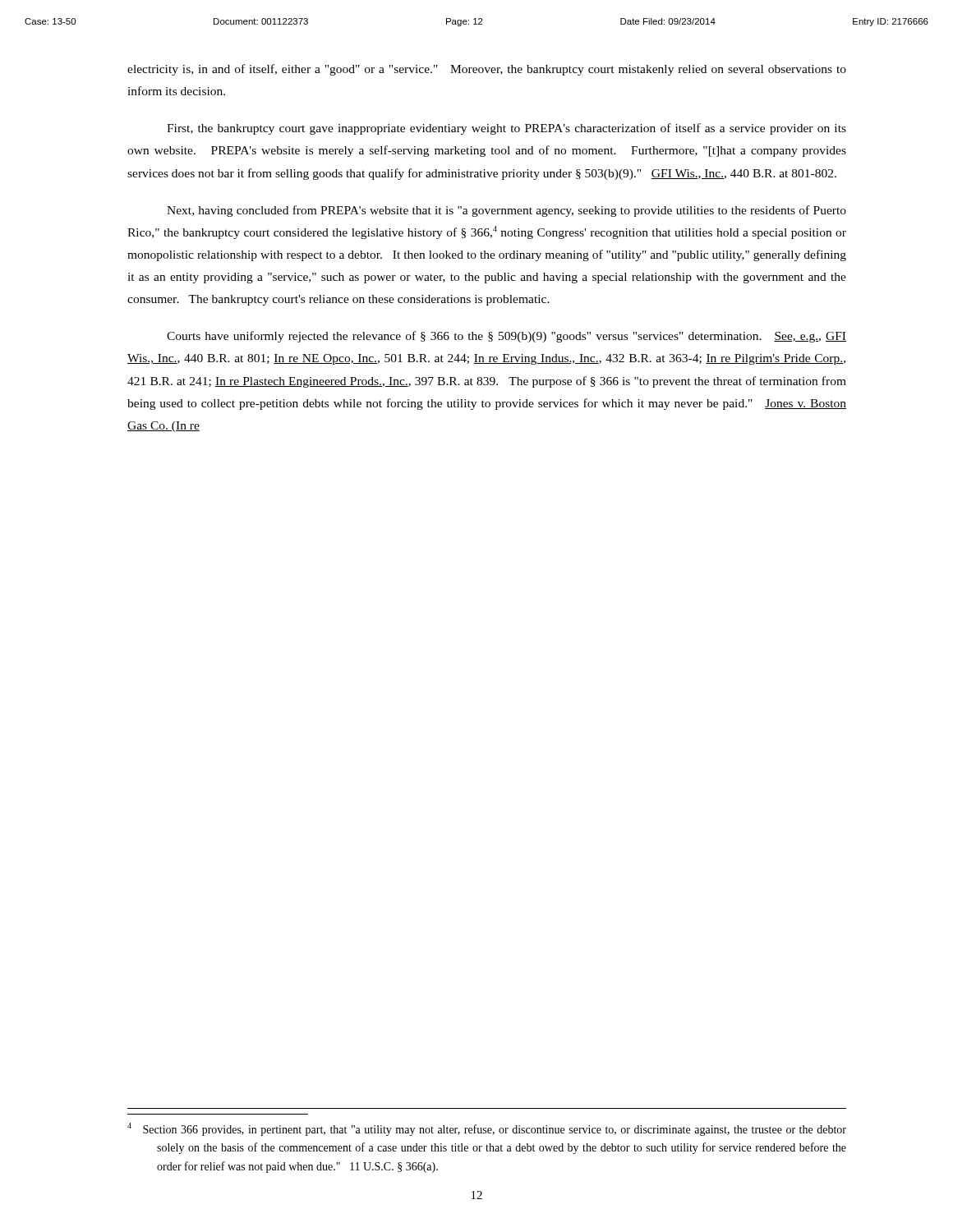The width and height of the screenshot is (953, 1232).
Task: Find the text block that reads "First, the bankruptcy court gave inappropriate evidentiary"
Action: pos(487,150)
